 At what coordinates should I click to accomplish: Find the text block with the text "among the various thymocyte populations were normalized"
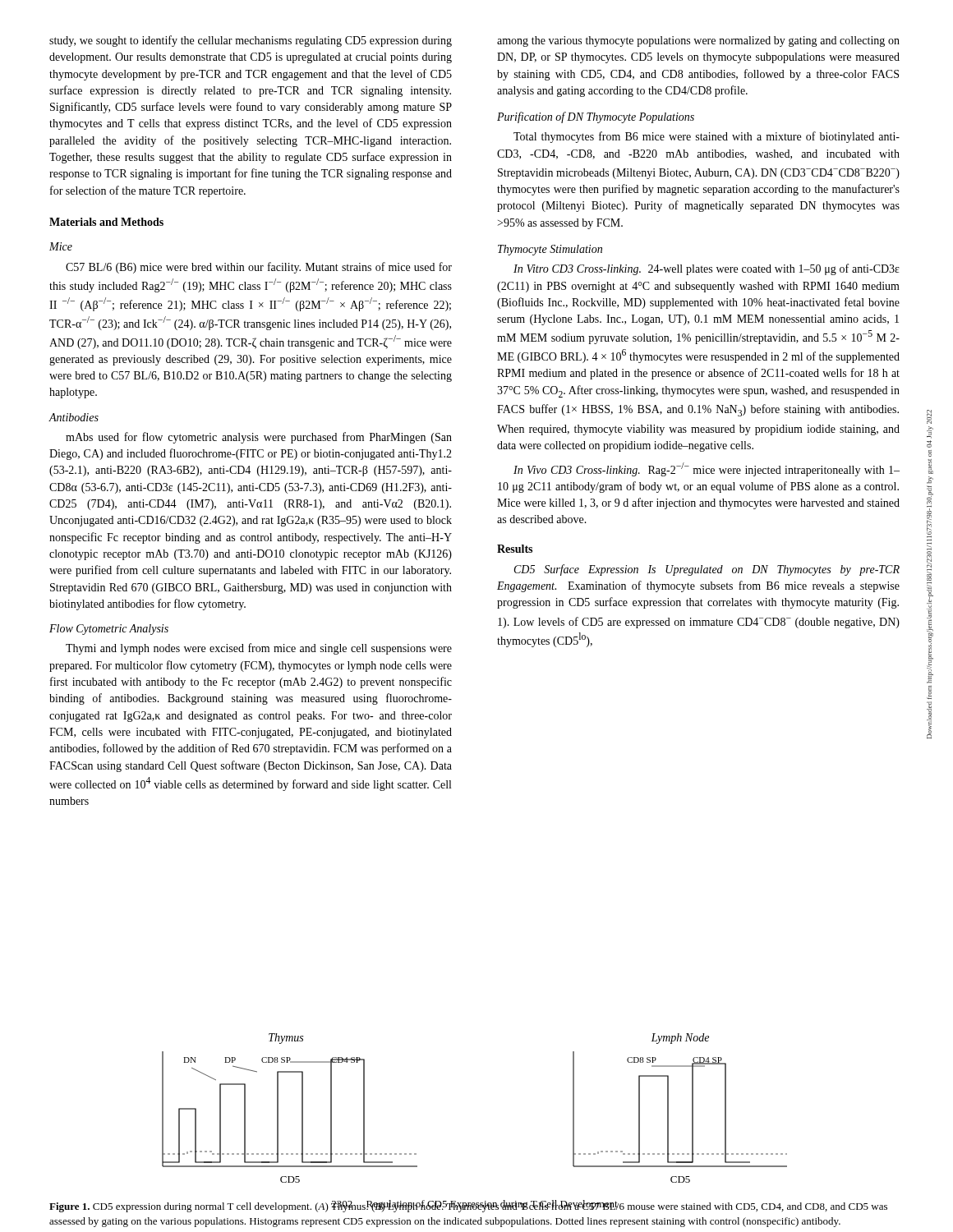(x=698, y=66)
